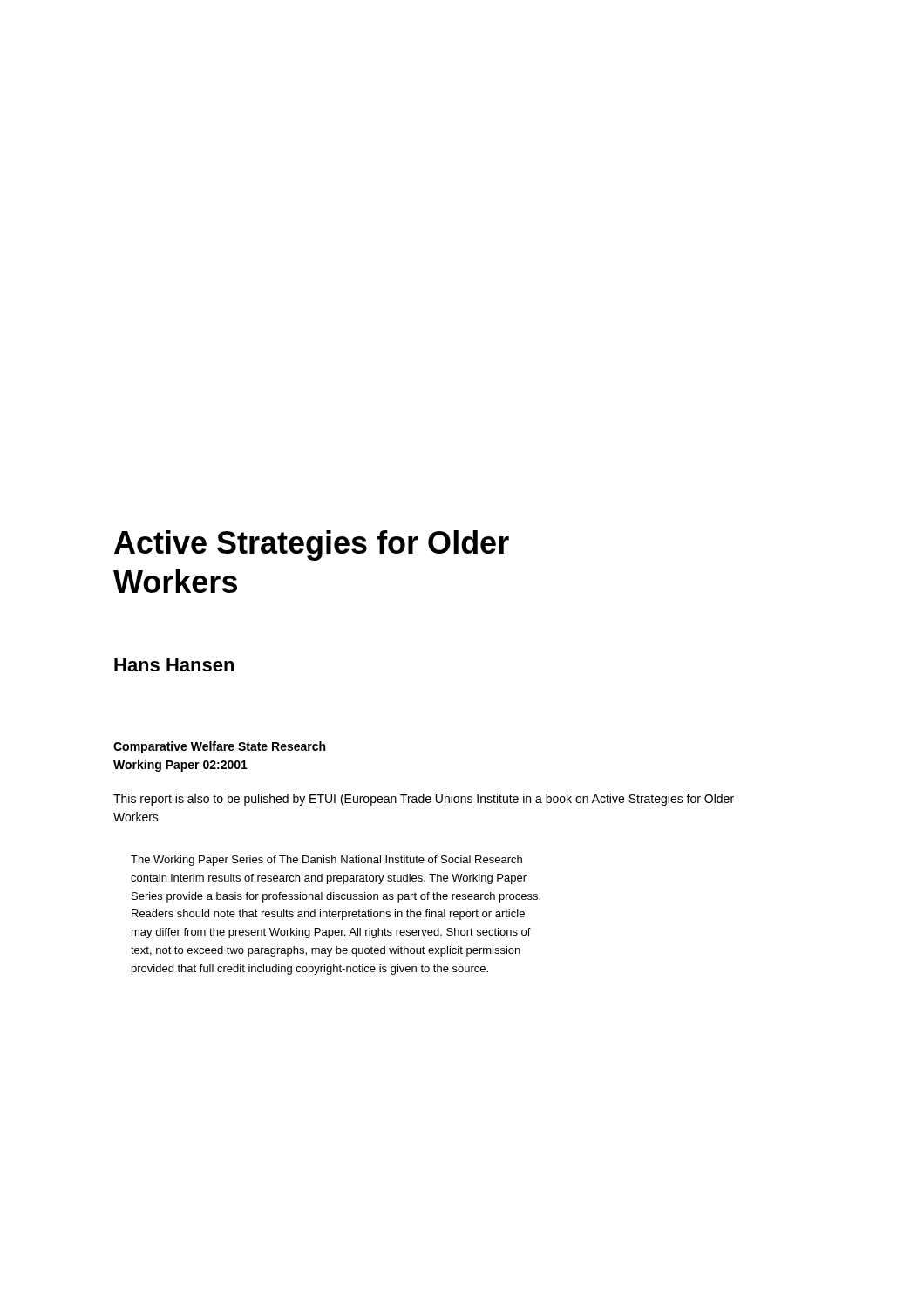Select the element starting "Active Strategies for OlderWorkers"
This screenshot has height=1308, width=924.
click(311, 562)
